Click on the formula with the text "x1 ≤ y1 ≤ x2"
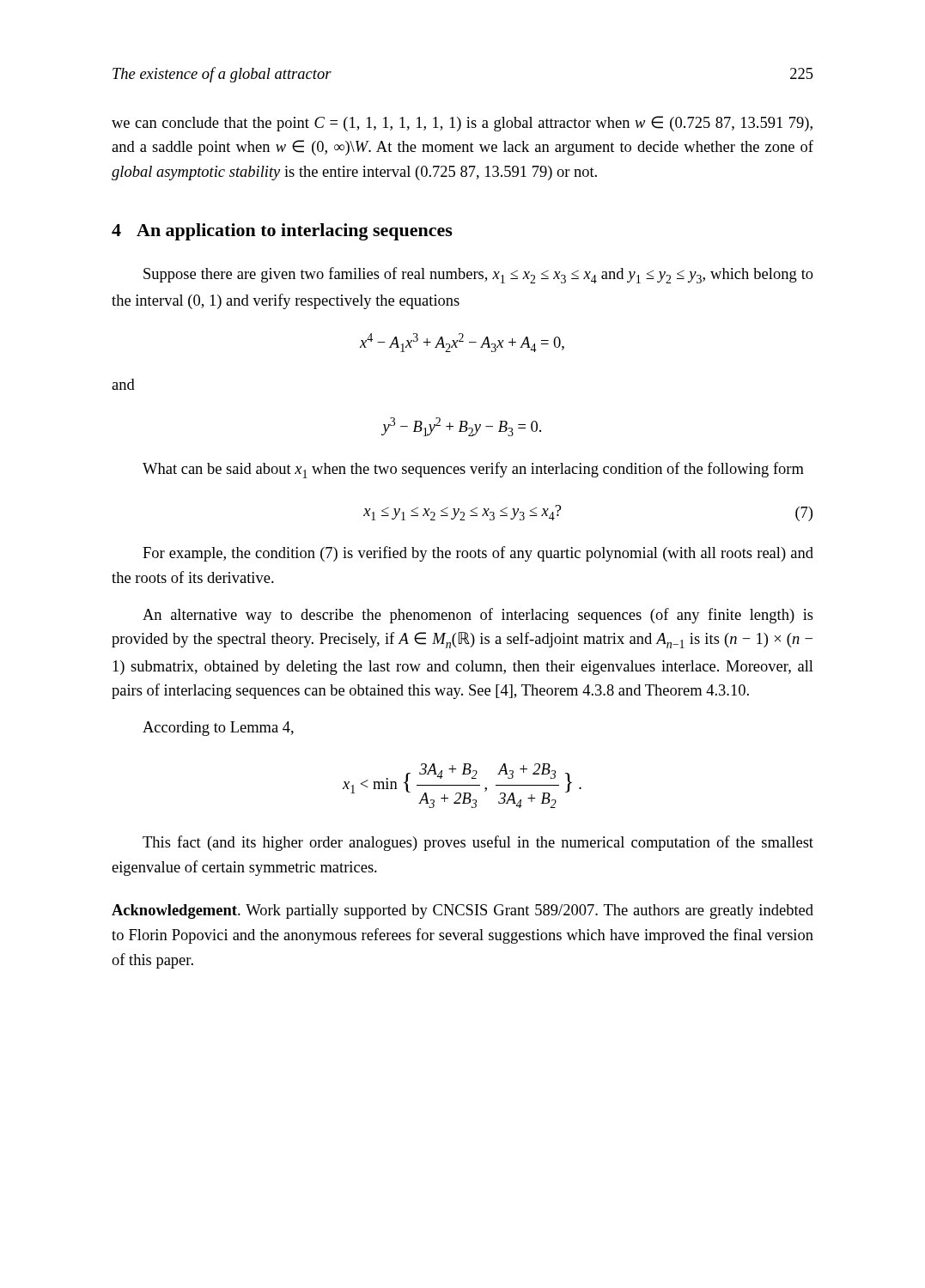 point(457,513)
